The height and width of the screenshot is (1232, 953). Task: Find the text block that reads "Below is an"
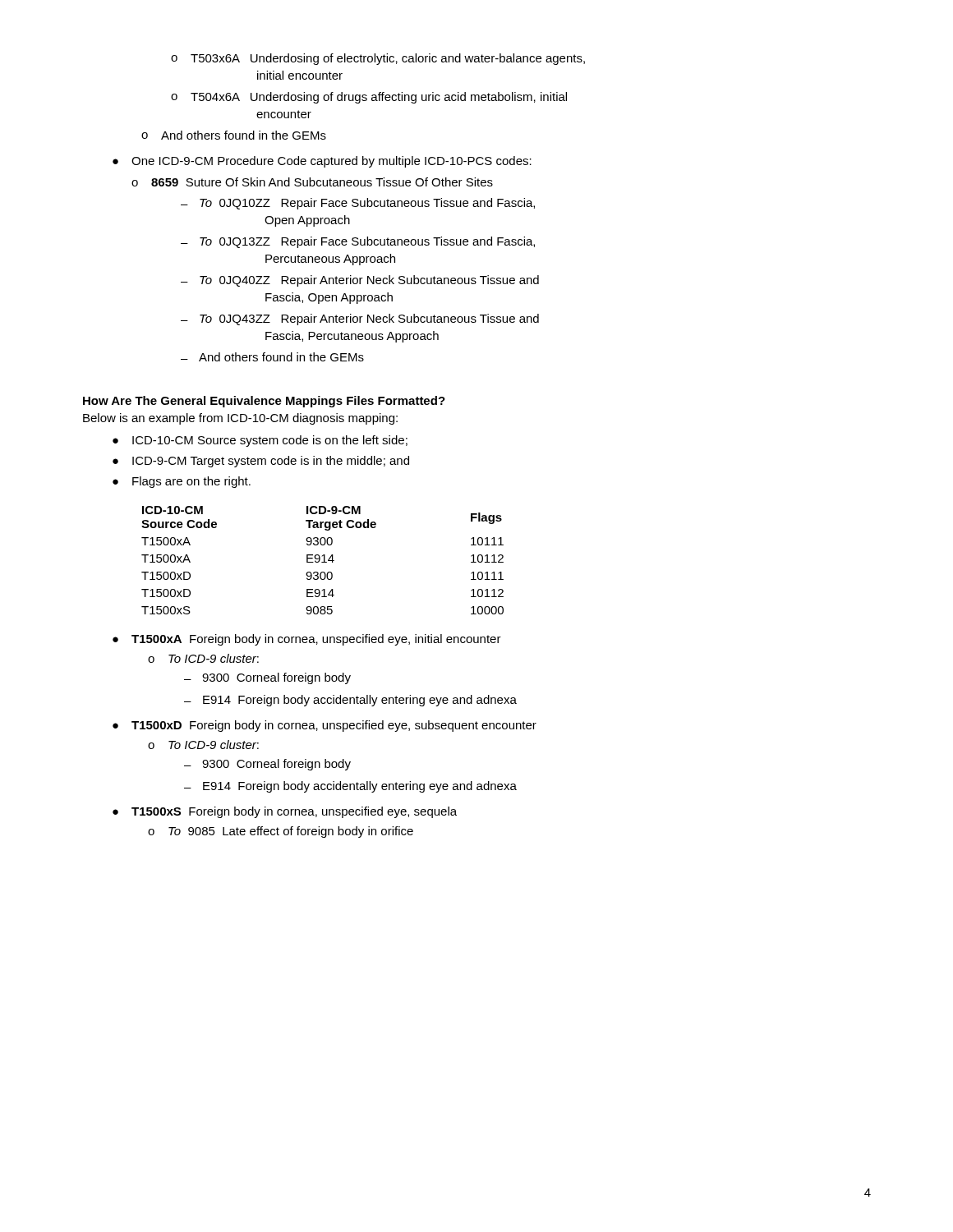click(240, 418)
